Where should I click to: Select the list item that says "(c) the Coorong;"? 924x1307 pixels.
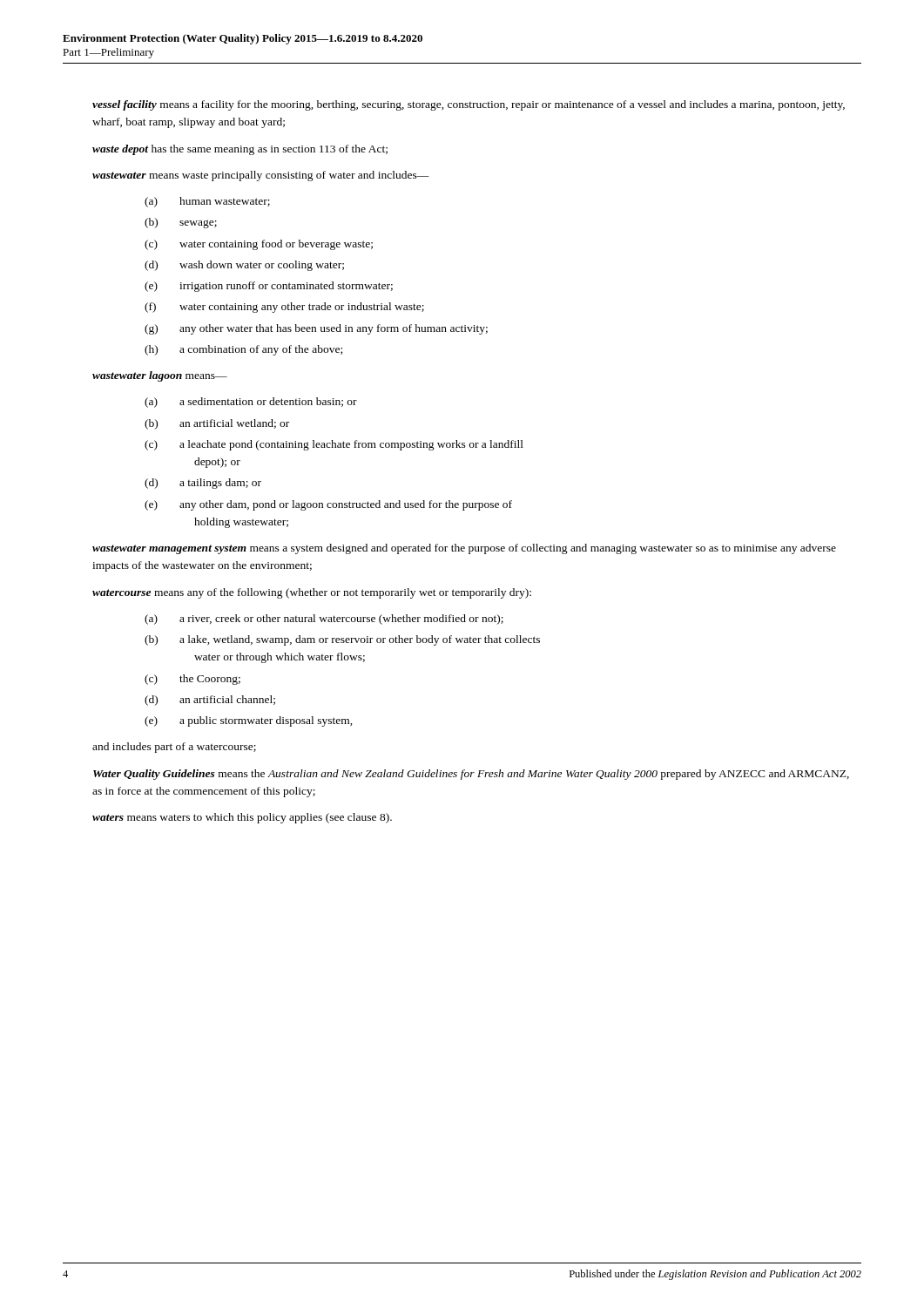(192, 680)
